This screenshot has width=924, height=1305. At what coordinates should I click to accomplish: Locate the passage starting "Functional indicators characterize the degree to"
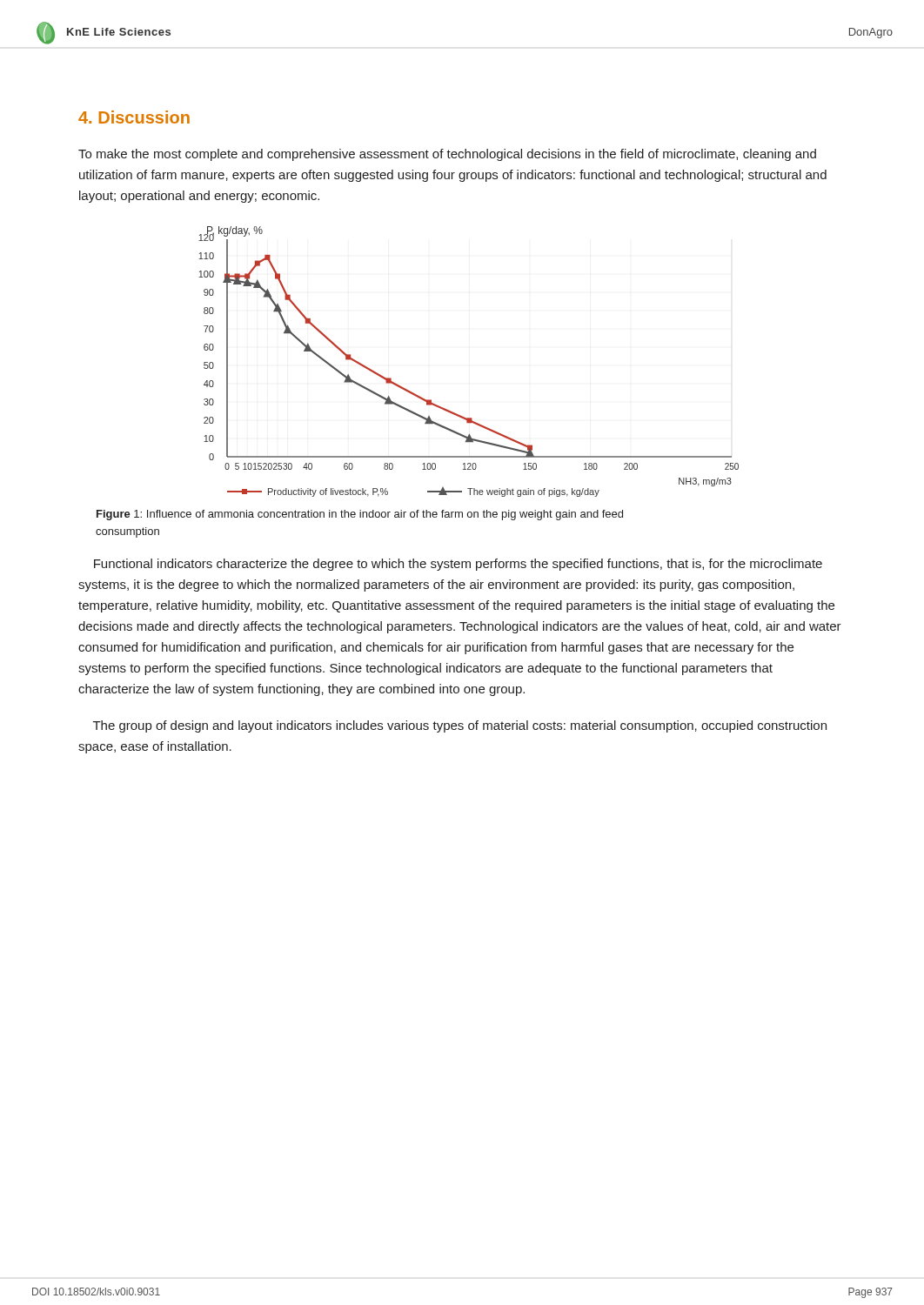tap(460, 626)
